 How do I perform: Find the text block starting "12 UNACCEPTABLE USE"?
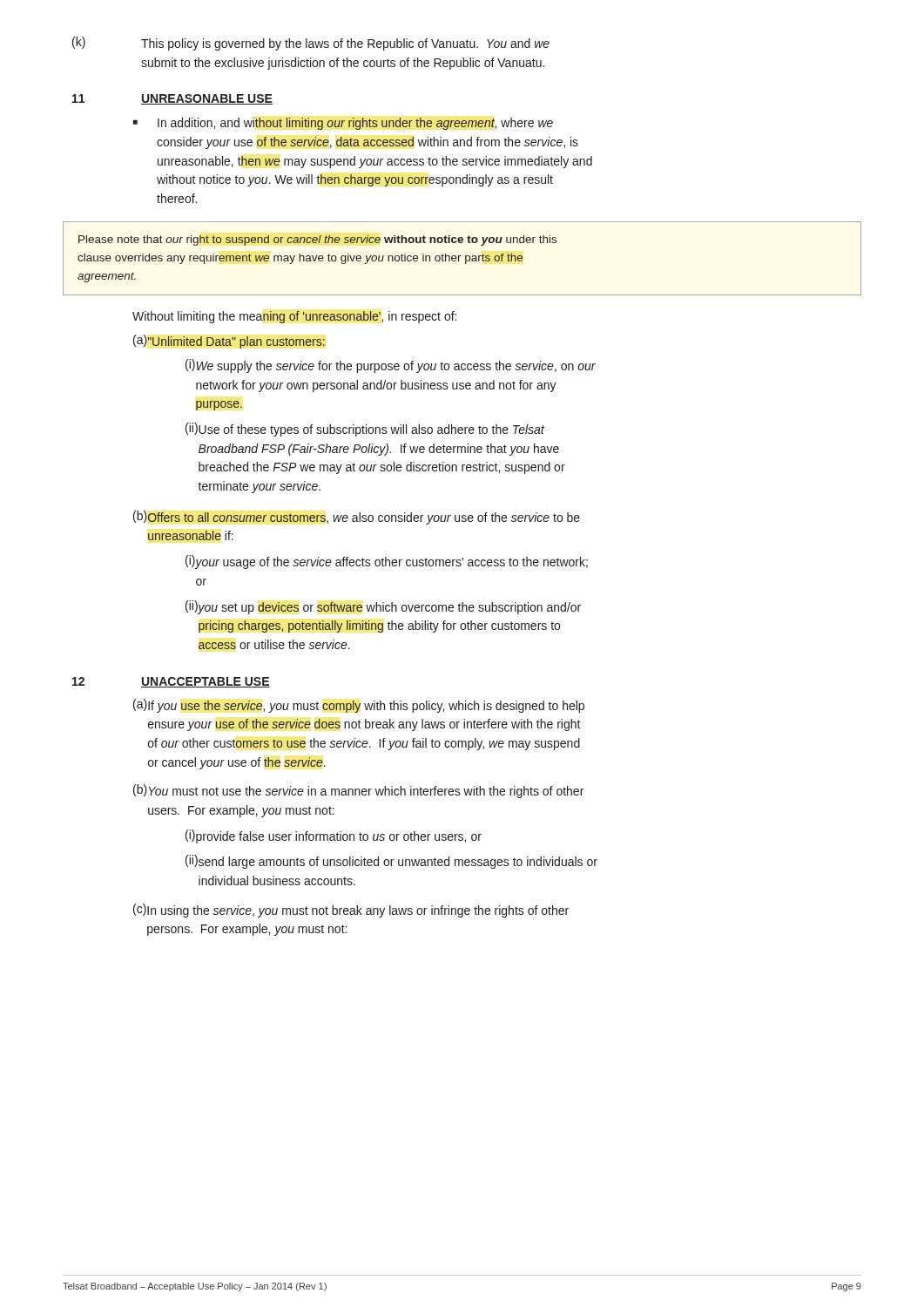pos(166,681)
